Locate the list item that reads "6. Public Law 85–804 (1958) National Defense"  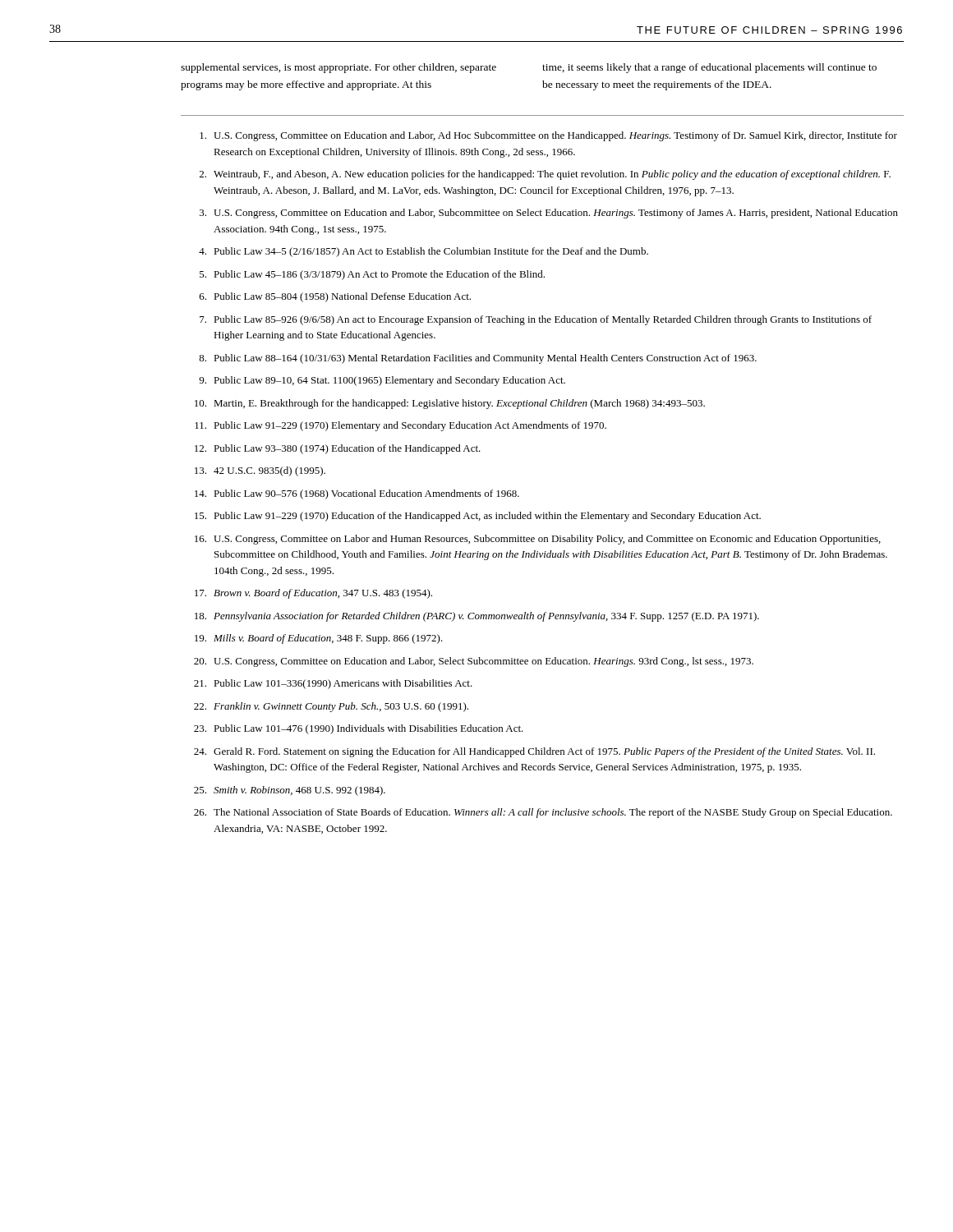[x=335, y=297]
